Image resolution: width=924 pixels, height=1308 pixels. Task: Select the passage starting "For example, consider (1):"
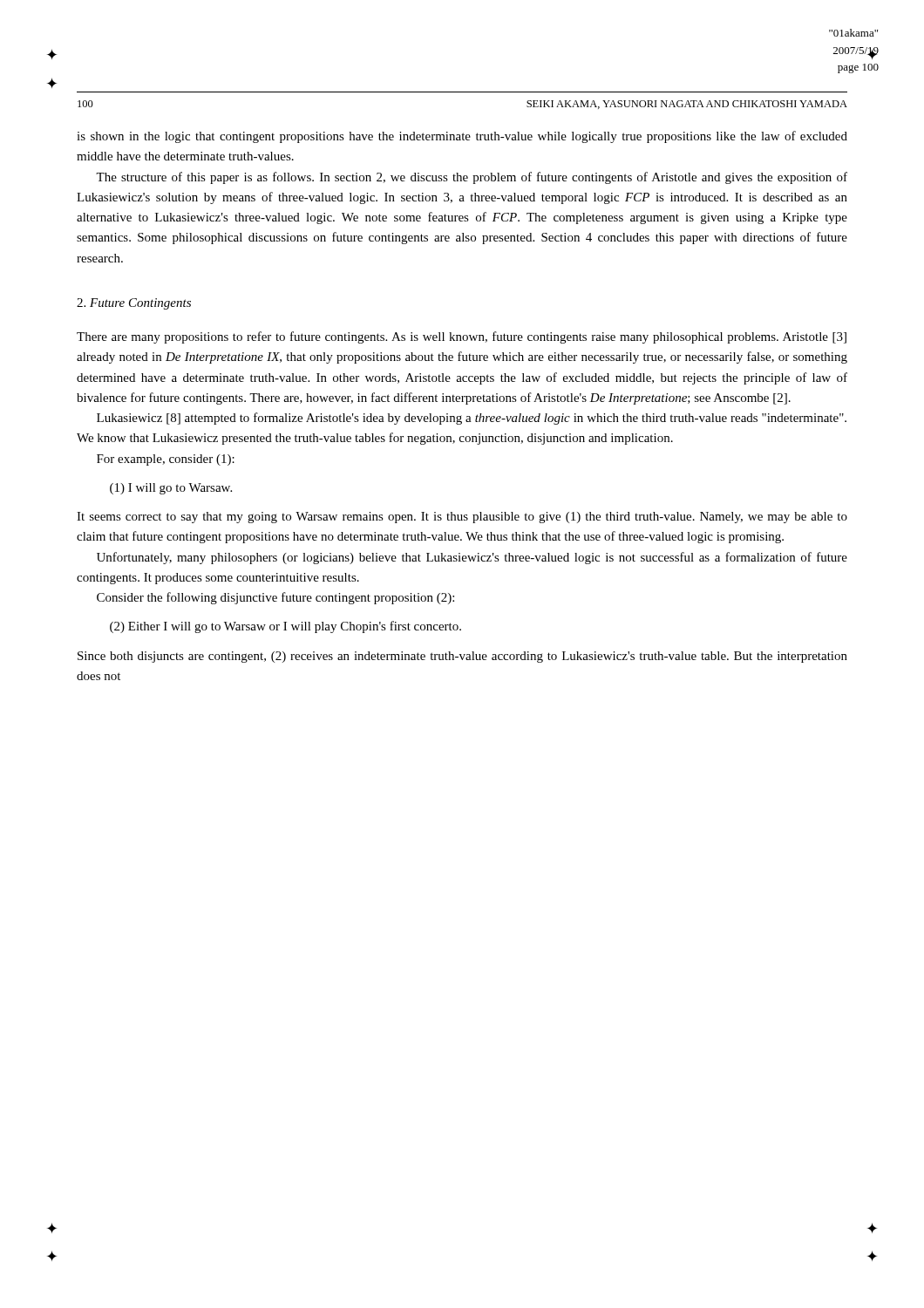pos(166,460)
